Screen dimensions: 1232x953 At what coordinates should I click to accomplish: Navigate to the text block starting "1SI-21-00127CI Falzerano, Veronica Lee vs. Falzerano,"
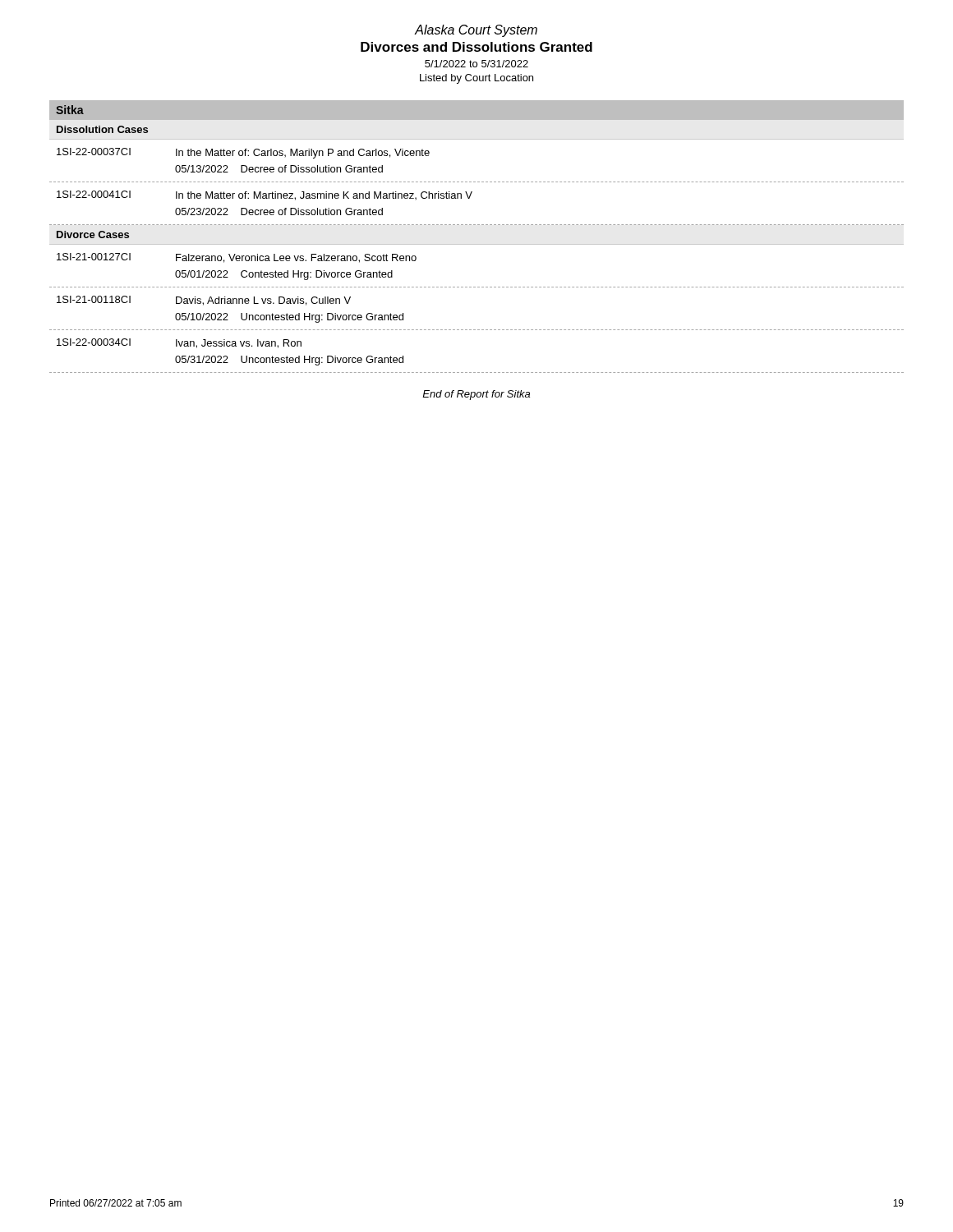click(237, 258)
